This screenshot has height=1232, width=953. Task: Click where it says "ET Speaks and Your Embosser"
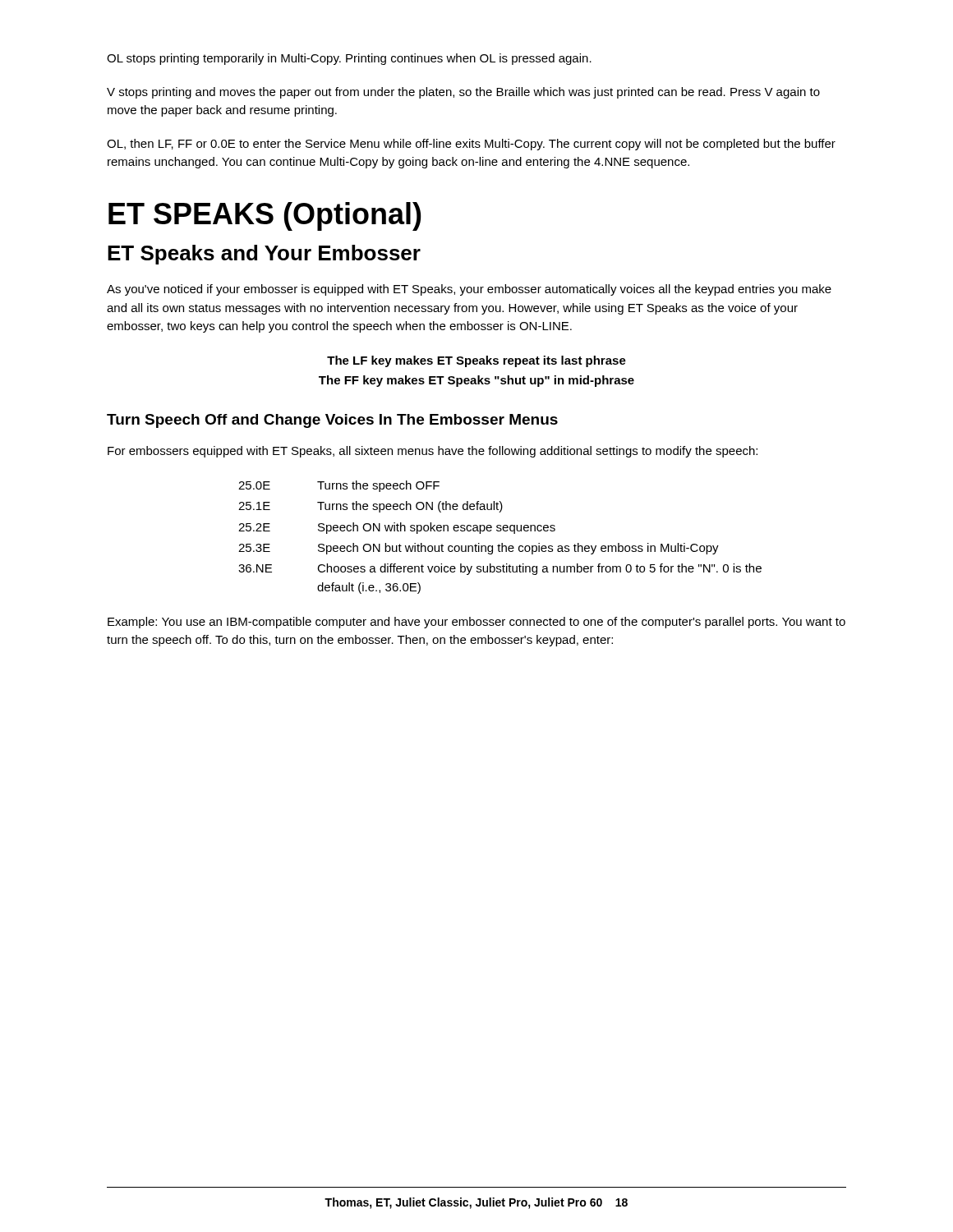click(264, 253)
